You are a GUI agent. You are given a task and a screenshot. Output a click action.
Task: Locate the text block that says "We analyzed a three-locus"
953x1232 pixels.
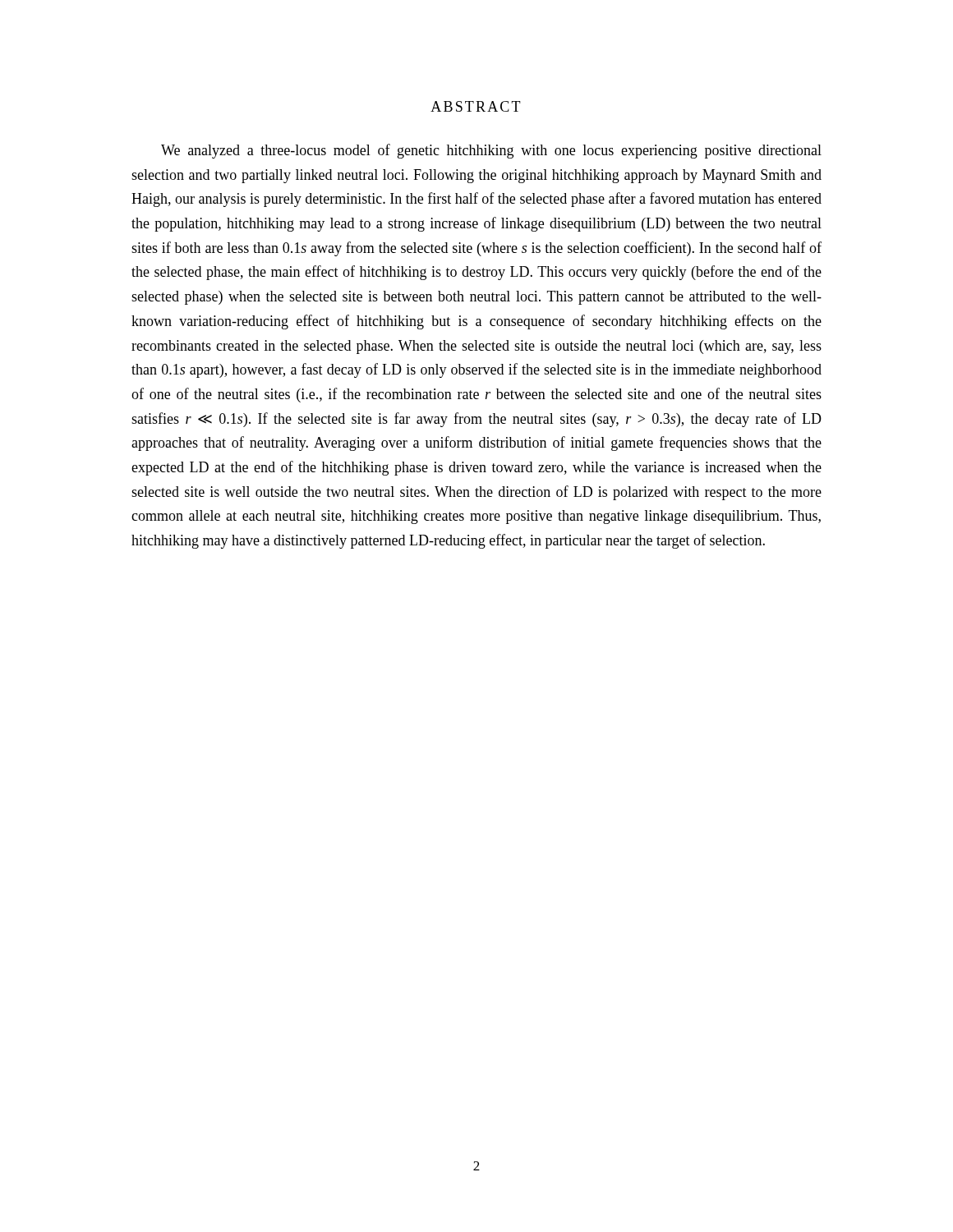[x=476, y=345]
